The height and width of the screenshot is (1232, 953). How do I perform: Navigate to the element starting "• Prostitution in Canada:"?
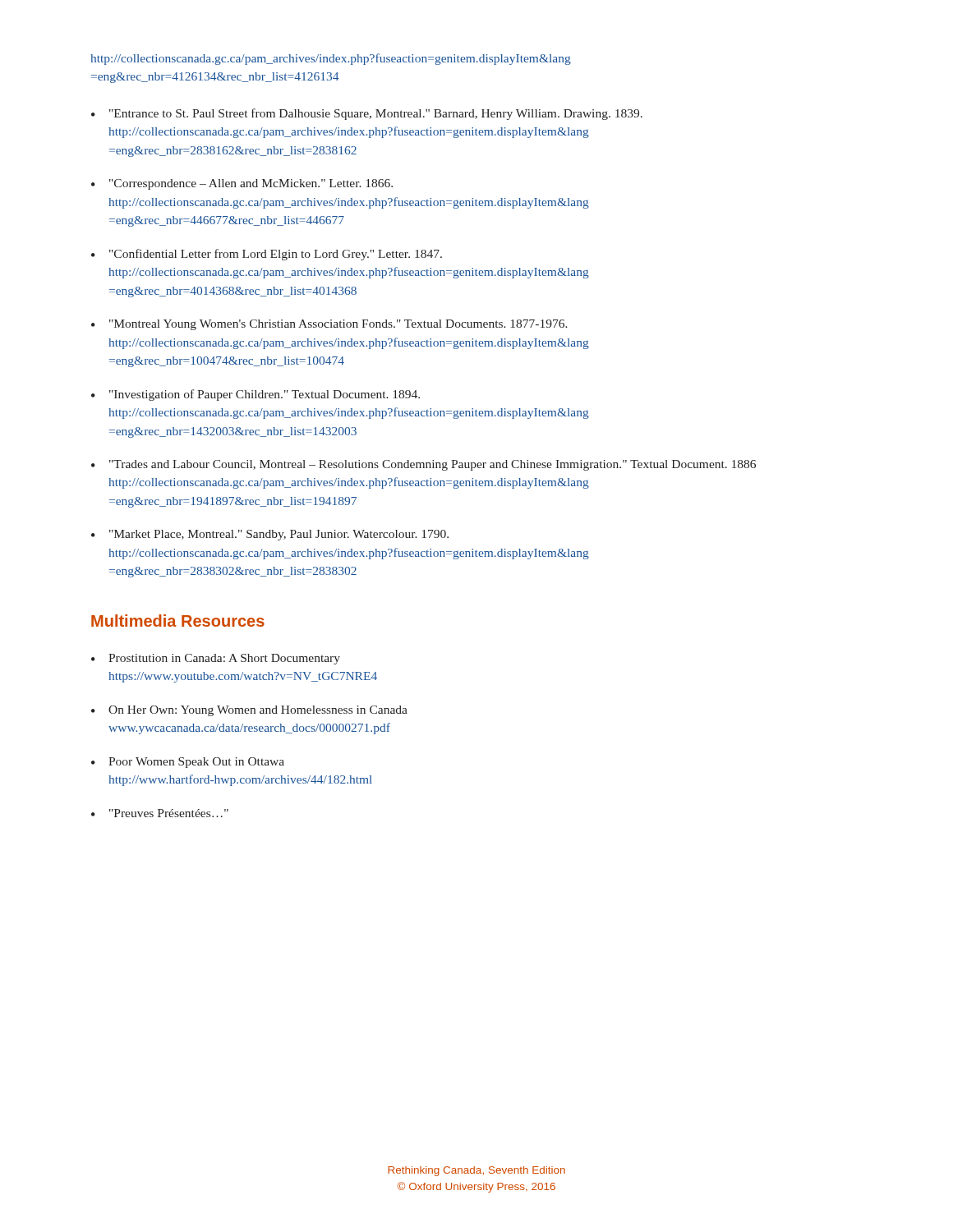[216, 659]
